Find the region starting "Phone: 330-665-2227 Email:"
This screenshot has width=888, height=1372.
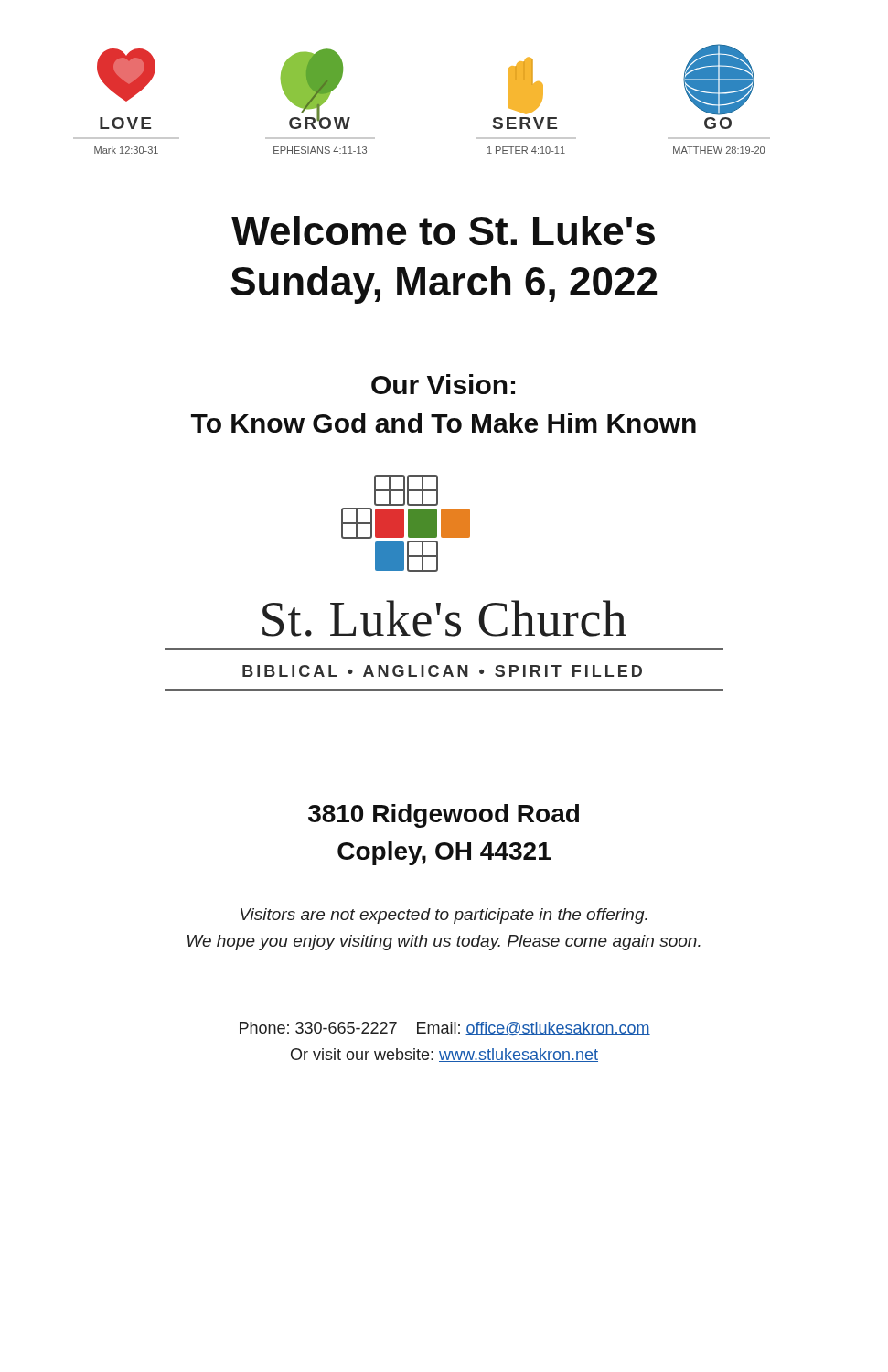tap(444, 1041)
